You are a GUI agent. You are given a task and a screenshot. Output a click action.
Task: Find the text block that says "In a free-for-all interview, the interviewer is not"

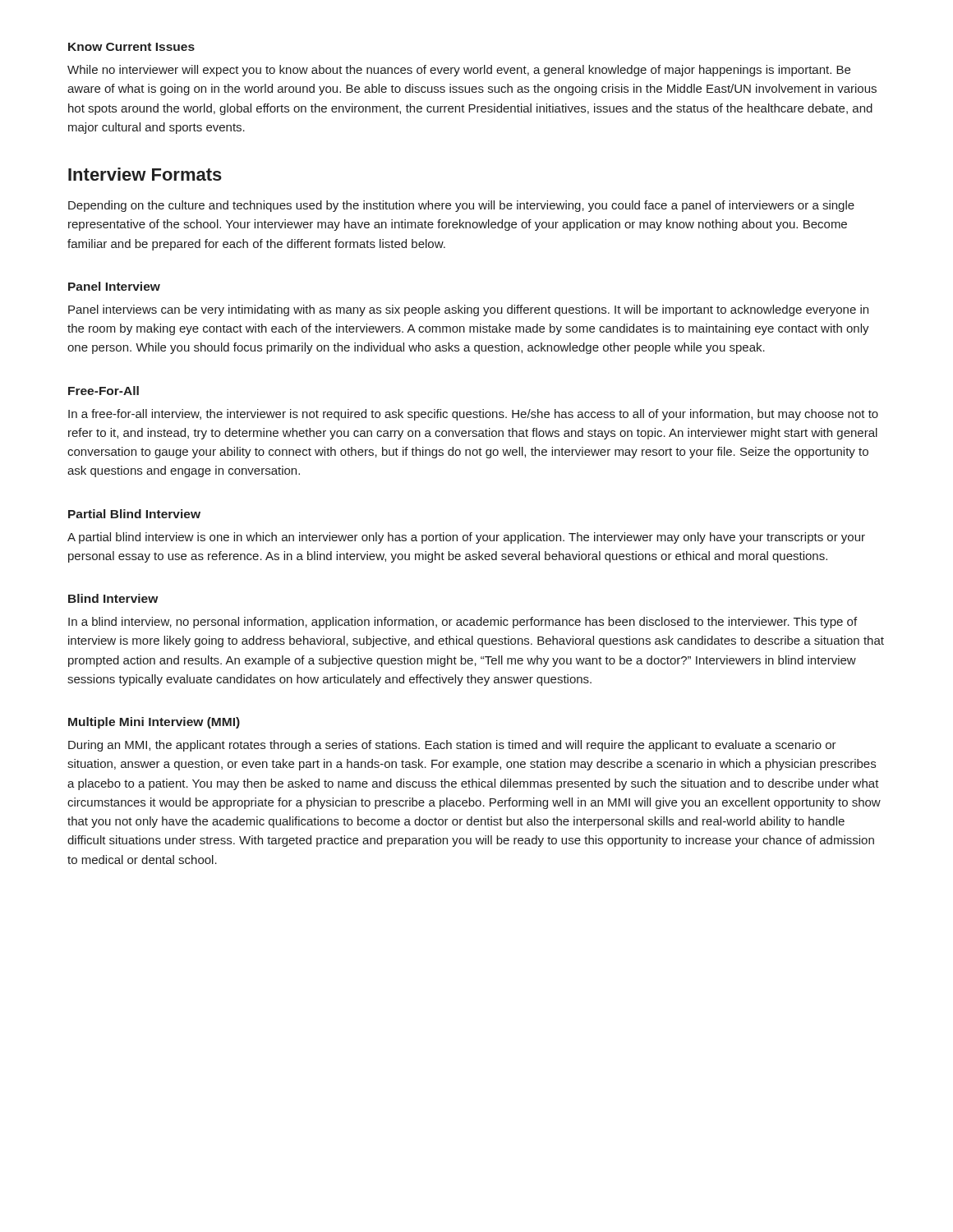[473, 442]
